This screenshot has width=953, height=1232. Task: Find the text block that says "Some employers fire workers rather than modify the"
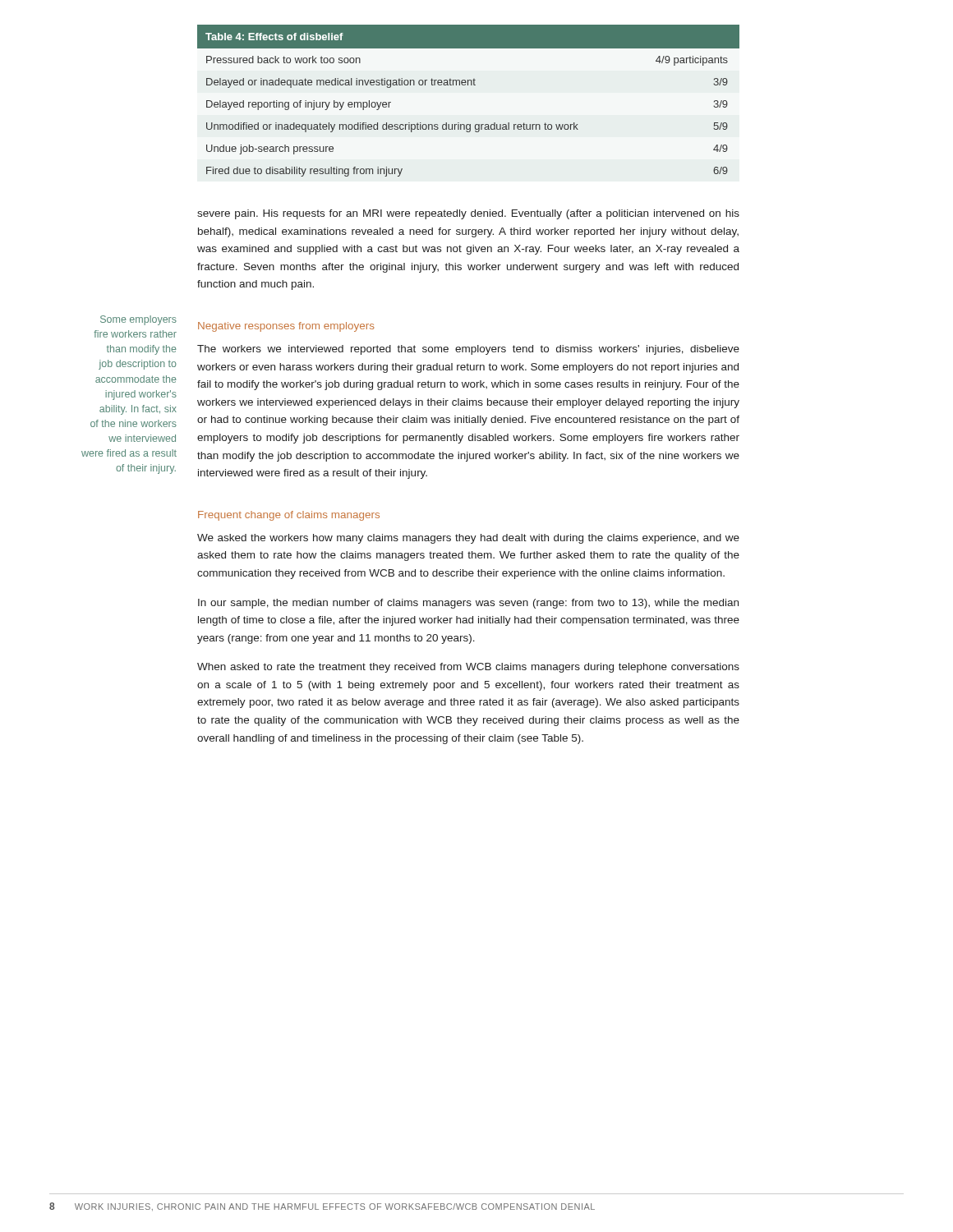[x=129, y=394]
